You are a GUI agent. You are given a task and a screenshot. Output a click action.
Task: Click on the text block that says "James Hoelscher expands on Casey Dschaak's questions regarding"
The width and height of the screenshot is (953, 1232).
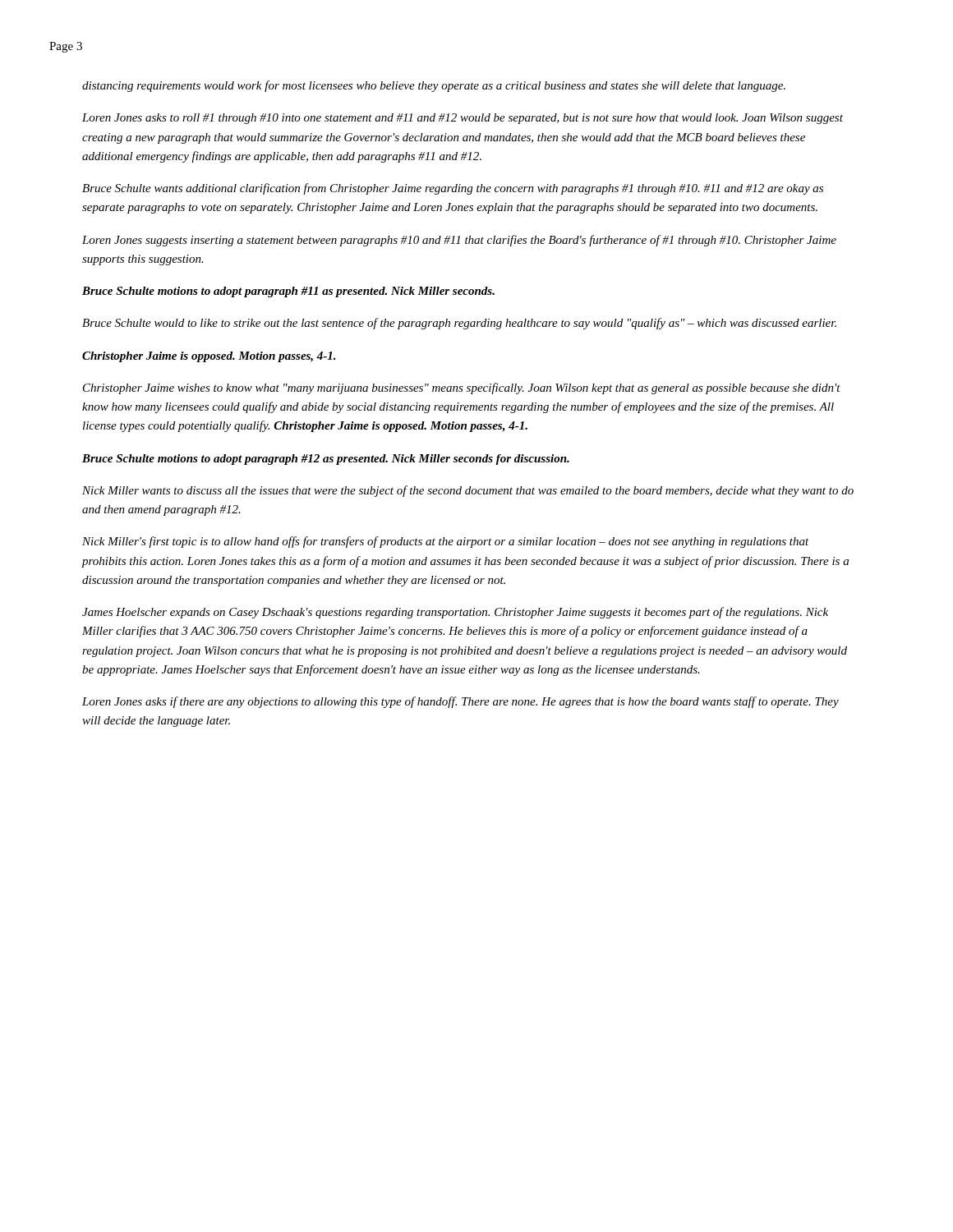465,641
